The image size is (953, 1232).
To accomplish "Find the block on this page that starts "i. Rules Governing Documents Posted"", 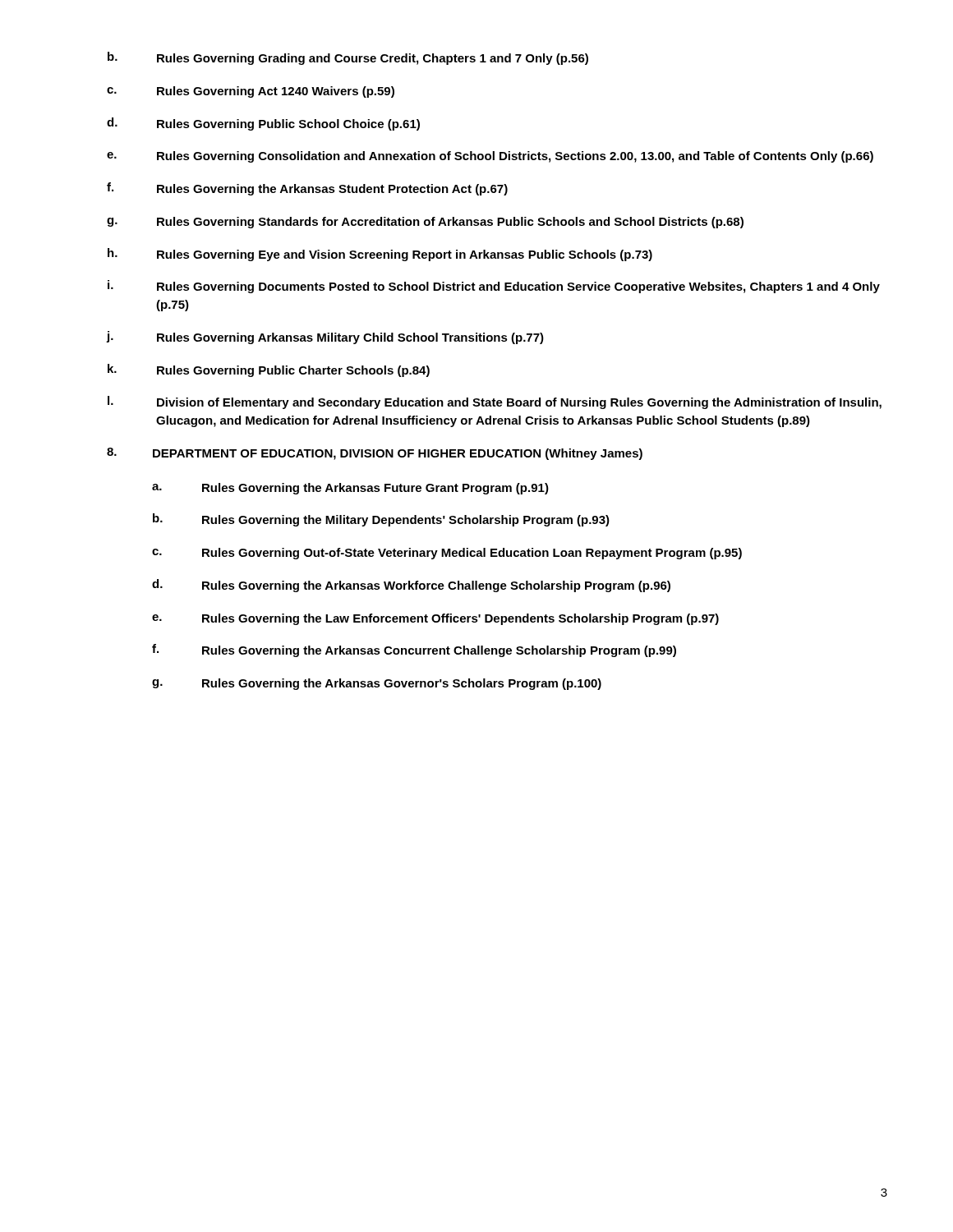I will tap(497, 296).
